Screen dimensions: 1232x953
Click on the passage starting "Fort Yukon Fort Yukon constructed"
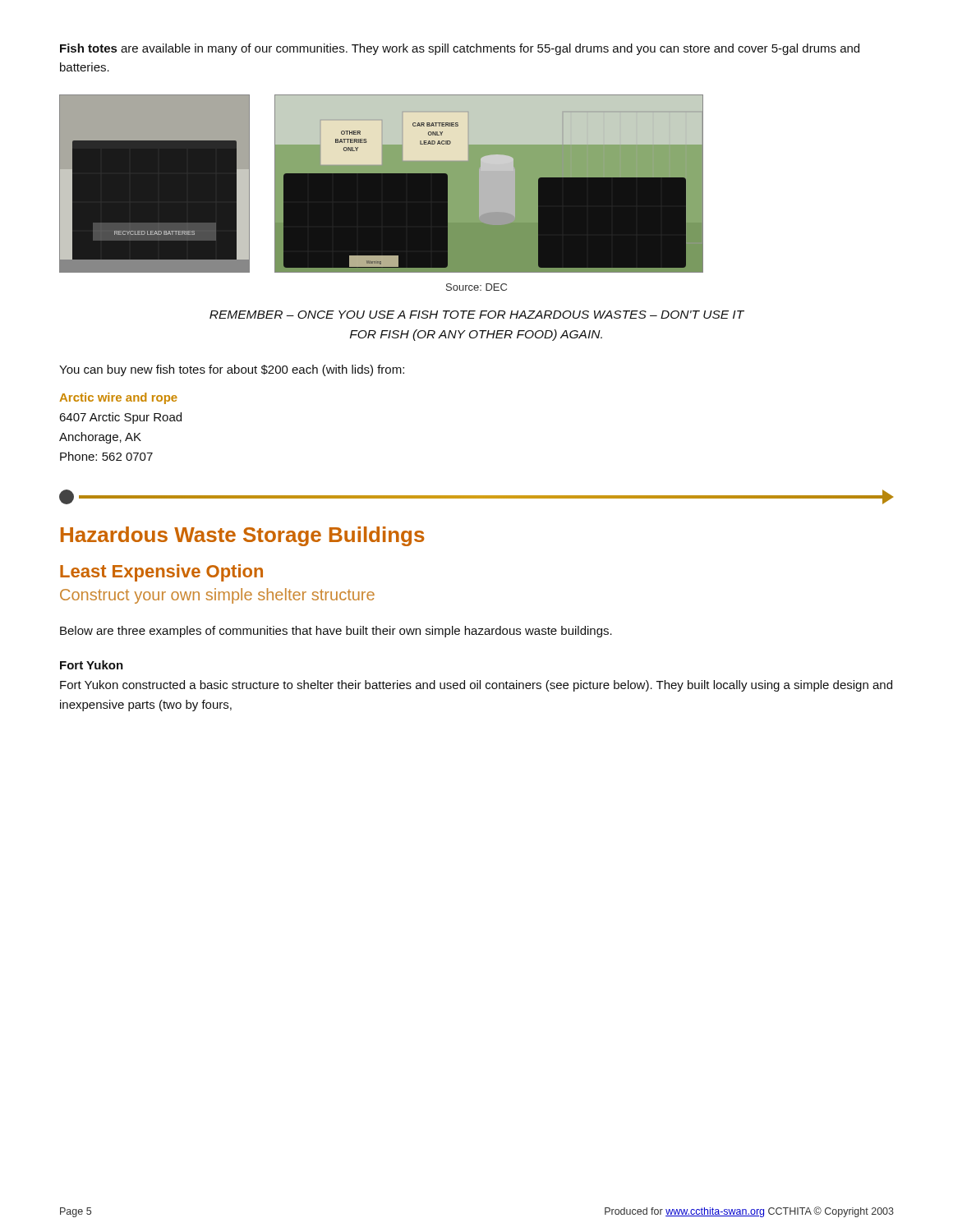(x=476, y=685)
